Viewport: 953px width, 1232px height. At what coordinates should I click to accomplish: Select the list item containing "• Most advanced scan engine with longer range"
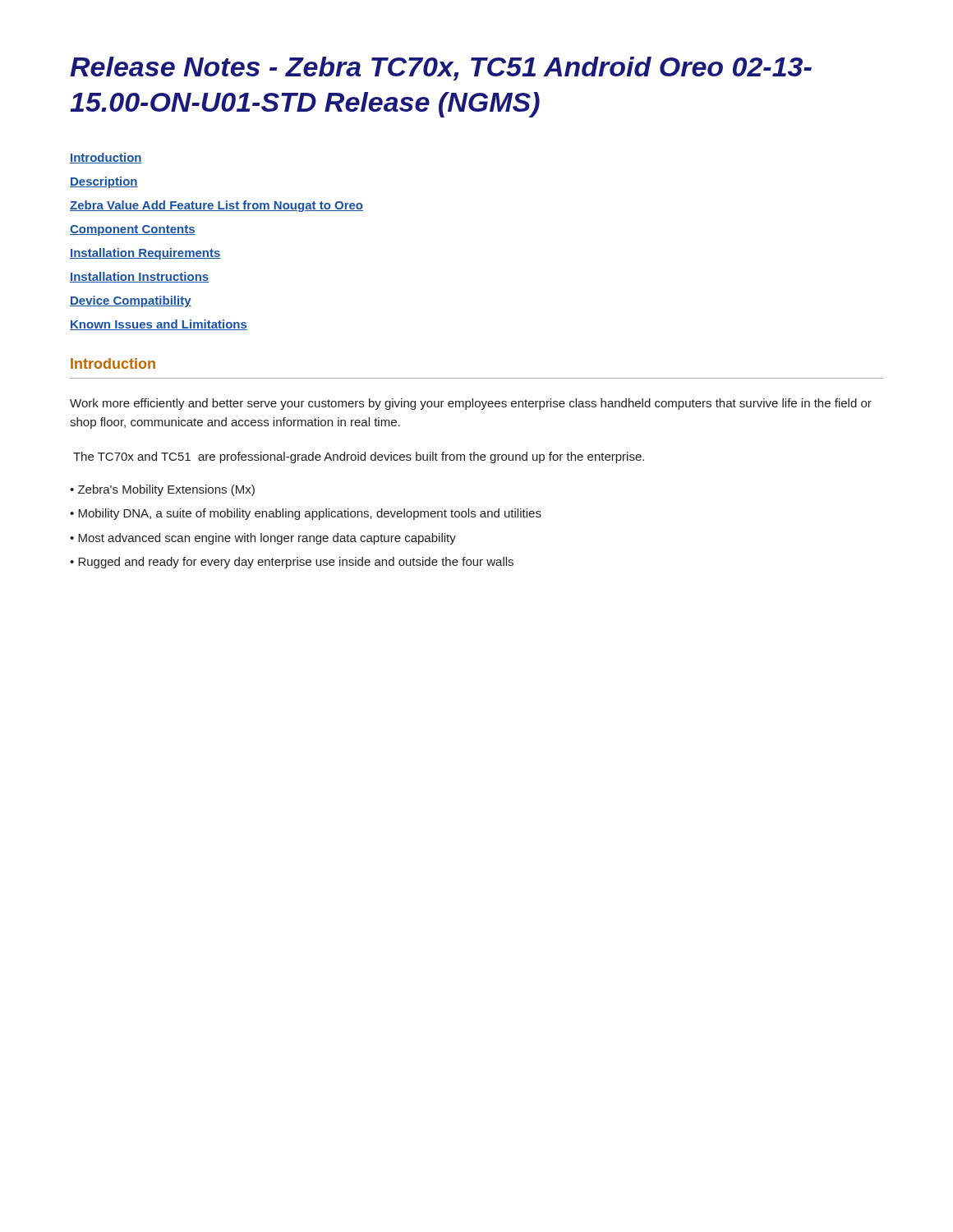click(263, 537)
